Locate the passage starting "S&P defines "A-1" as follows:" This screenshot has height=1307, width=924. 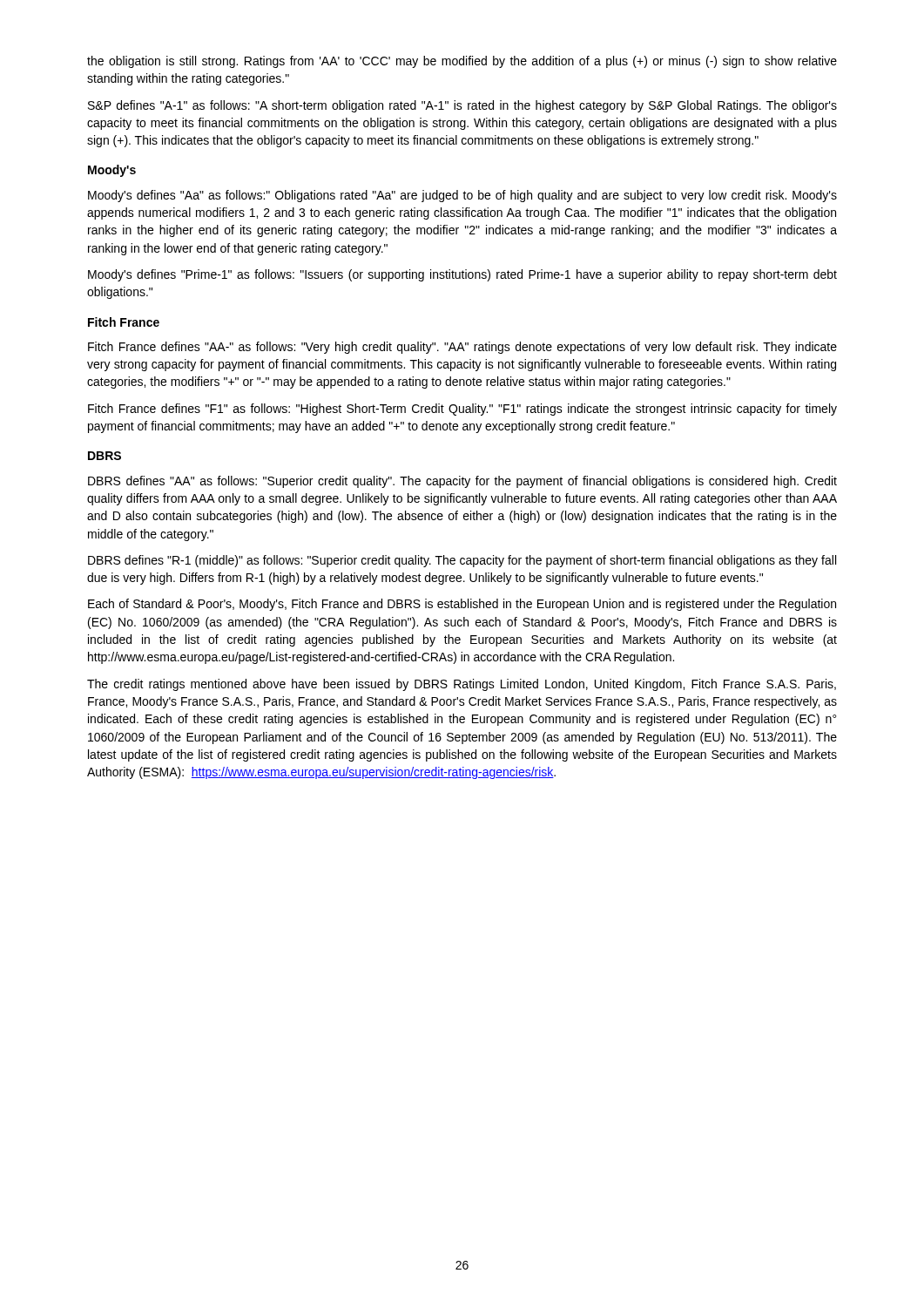(462, 123)
